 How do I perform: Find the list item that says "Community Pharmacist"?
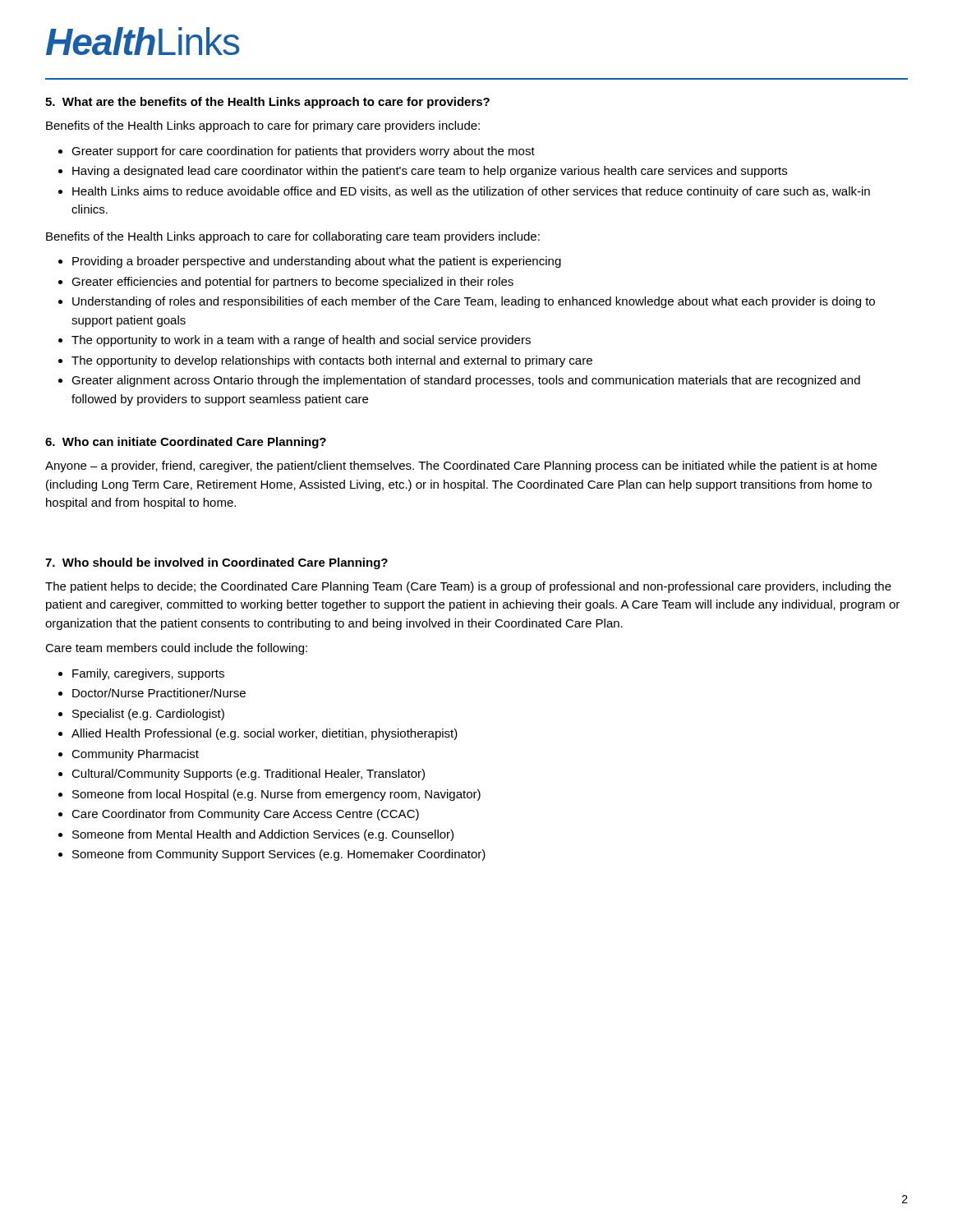pyautogui.click(x=135, y=753)
